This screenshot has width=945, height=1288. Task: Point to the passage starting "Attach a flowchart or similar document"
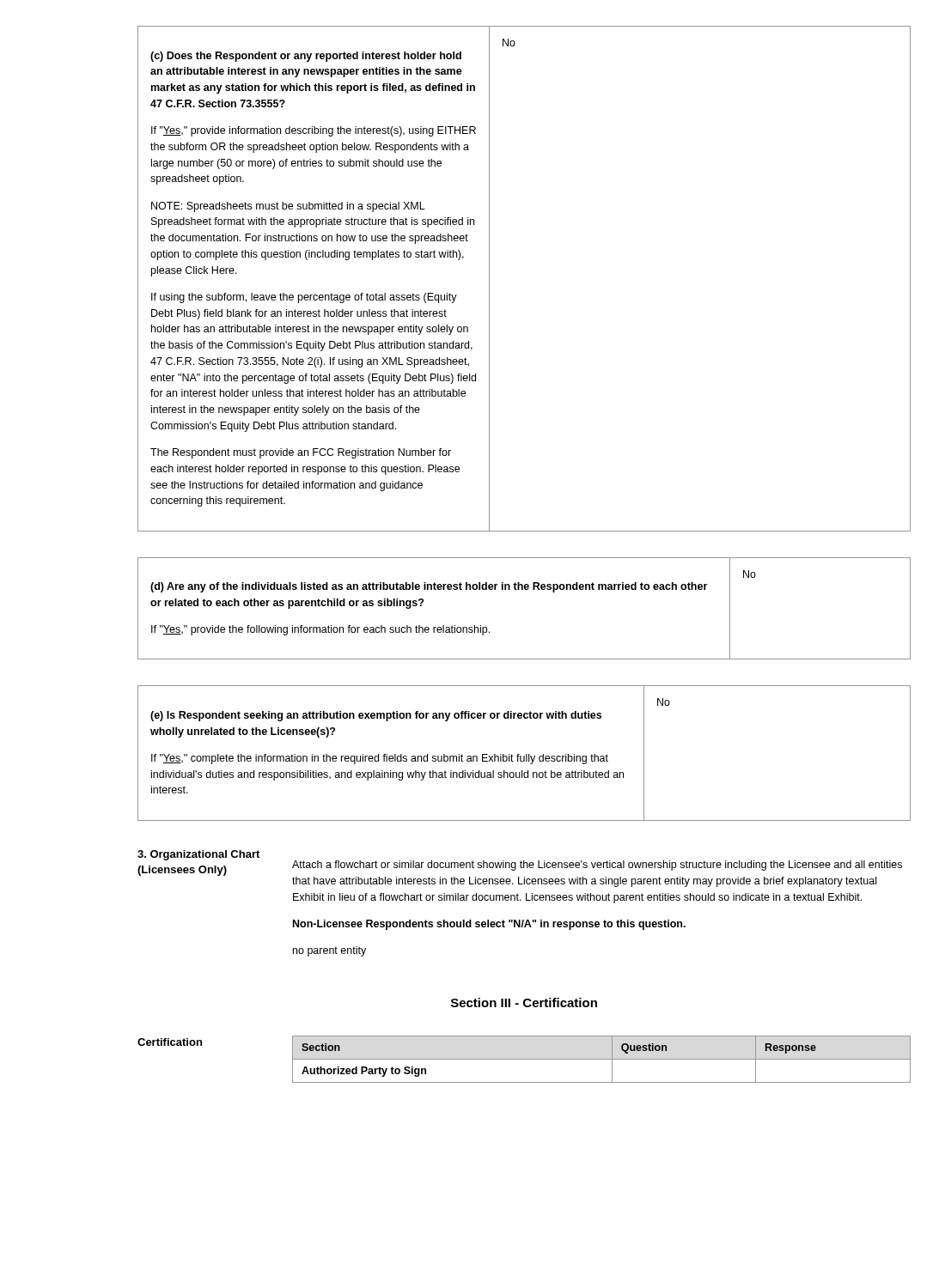pos(601,908)
